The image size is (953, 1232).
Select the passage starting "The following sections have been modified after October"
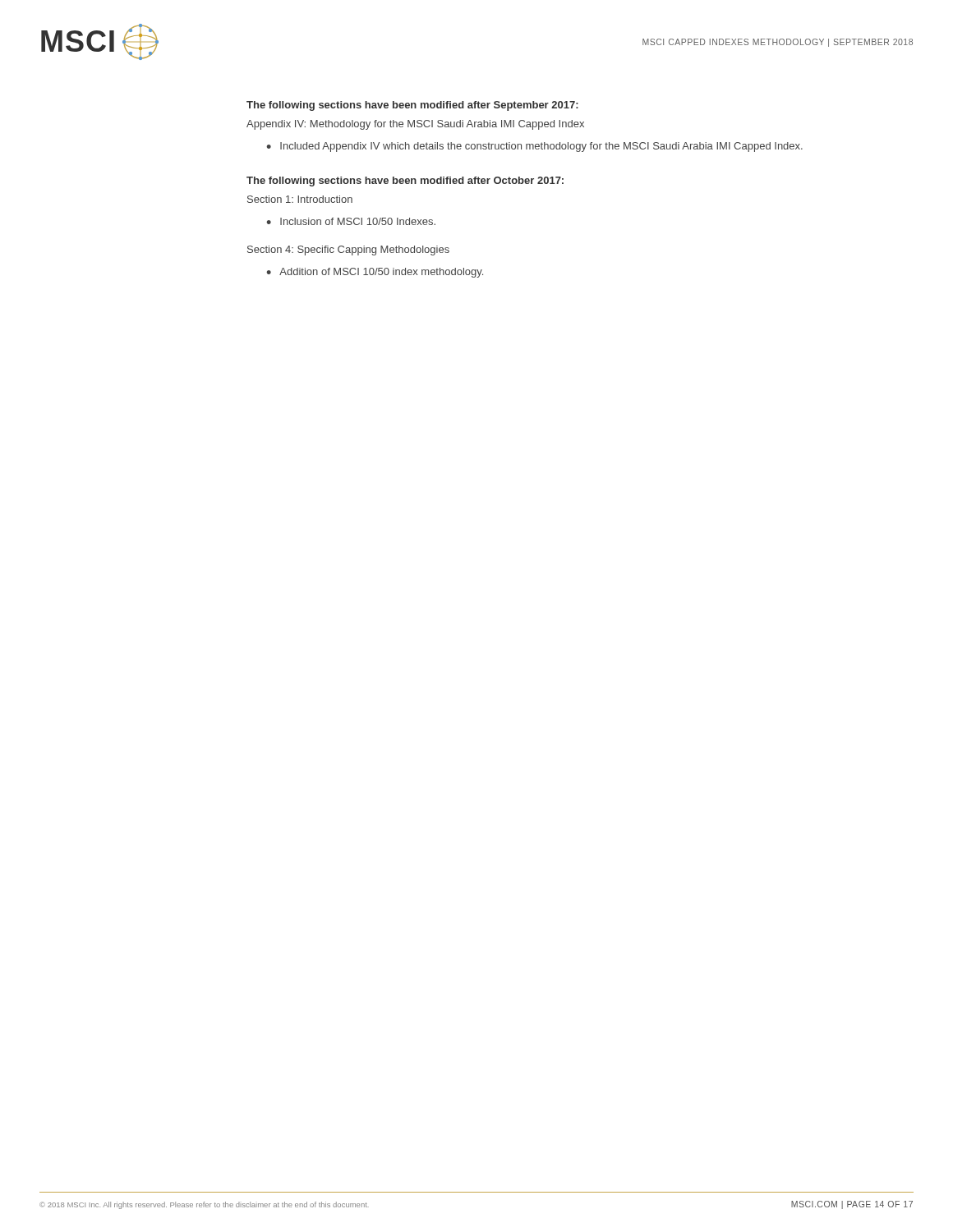click(406, 180)
